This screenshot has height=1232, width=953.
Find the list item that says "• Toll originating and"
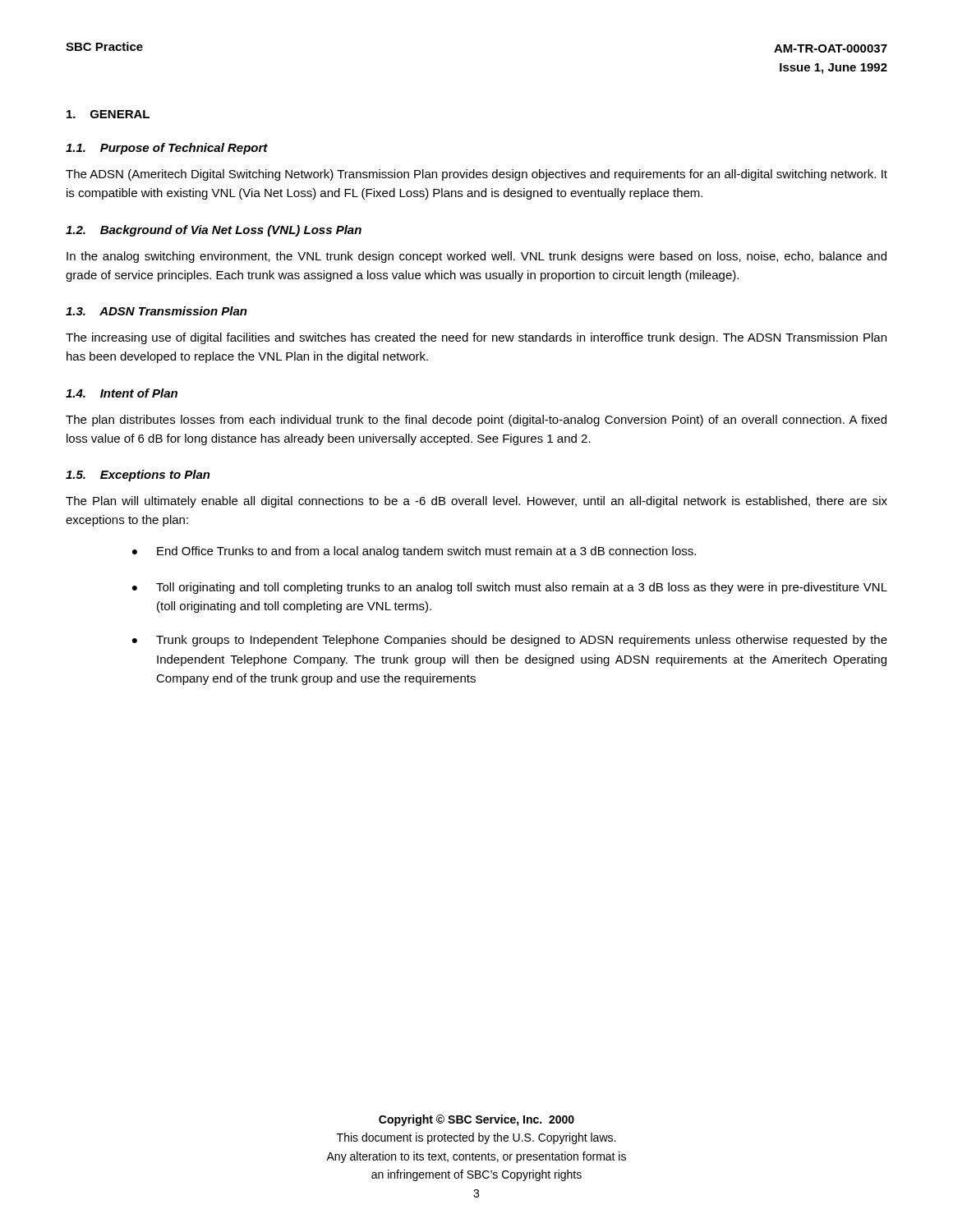coord(509,596)
